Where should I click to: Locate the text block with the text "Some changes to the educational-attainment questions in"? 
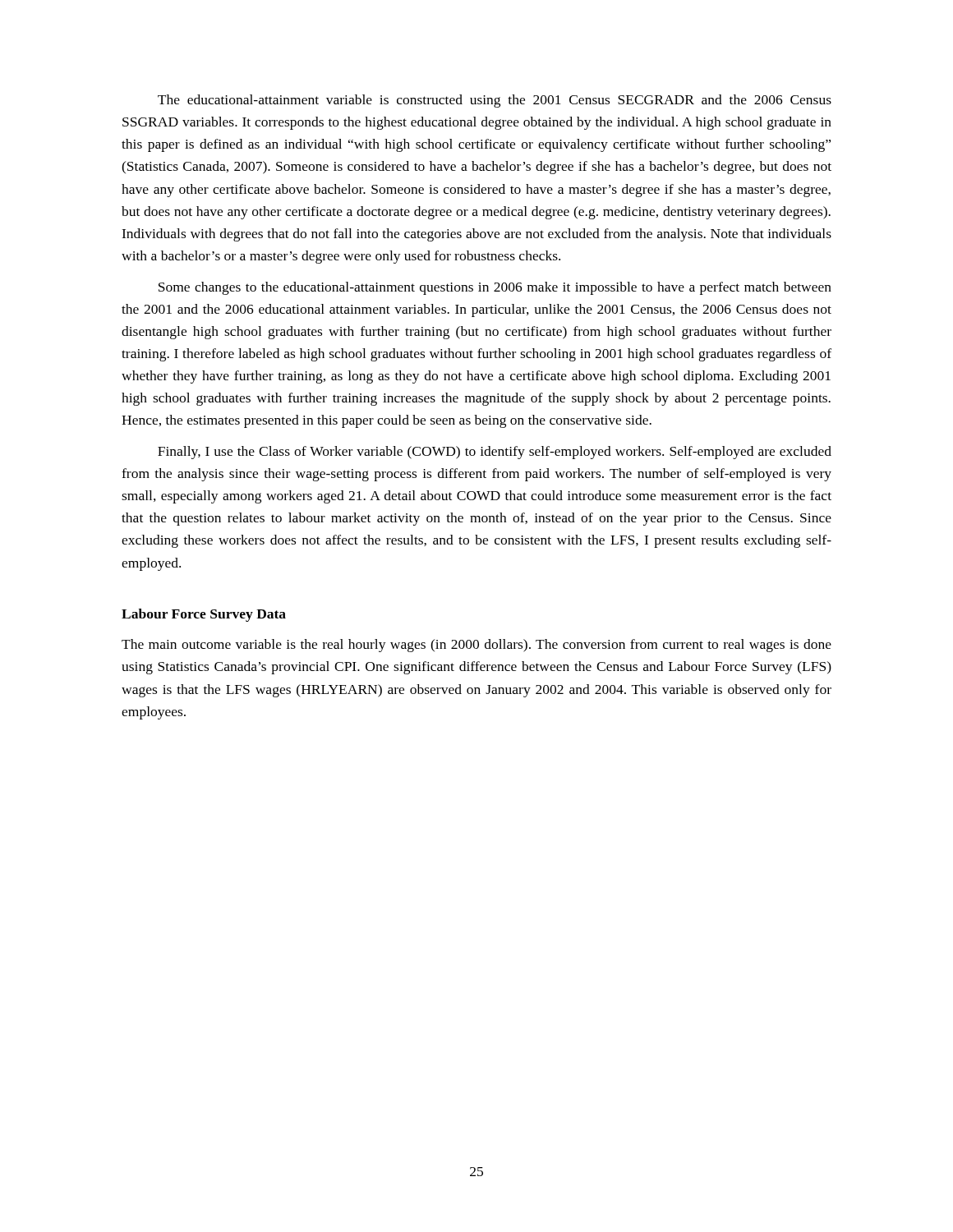[x=476, y=353]
